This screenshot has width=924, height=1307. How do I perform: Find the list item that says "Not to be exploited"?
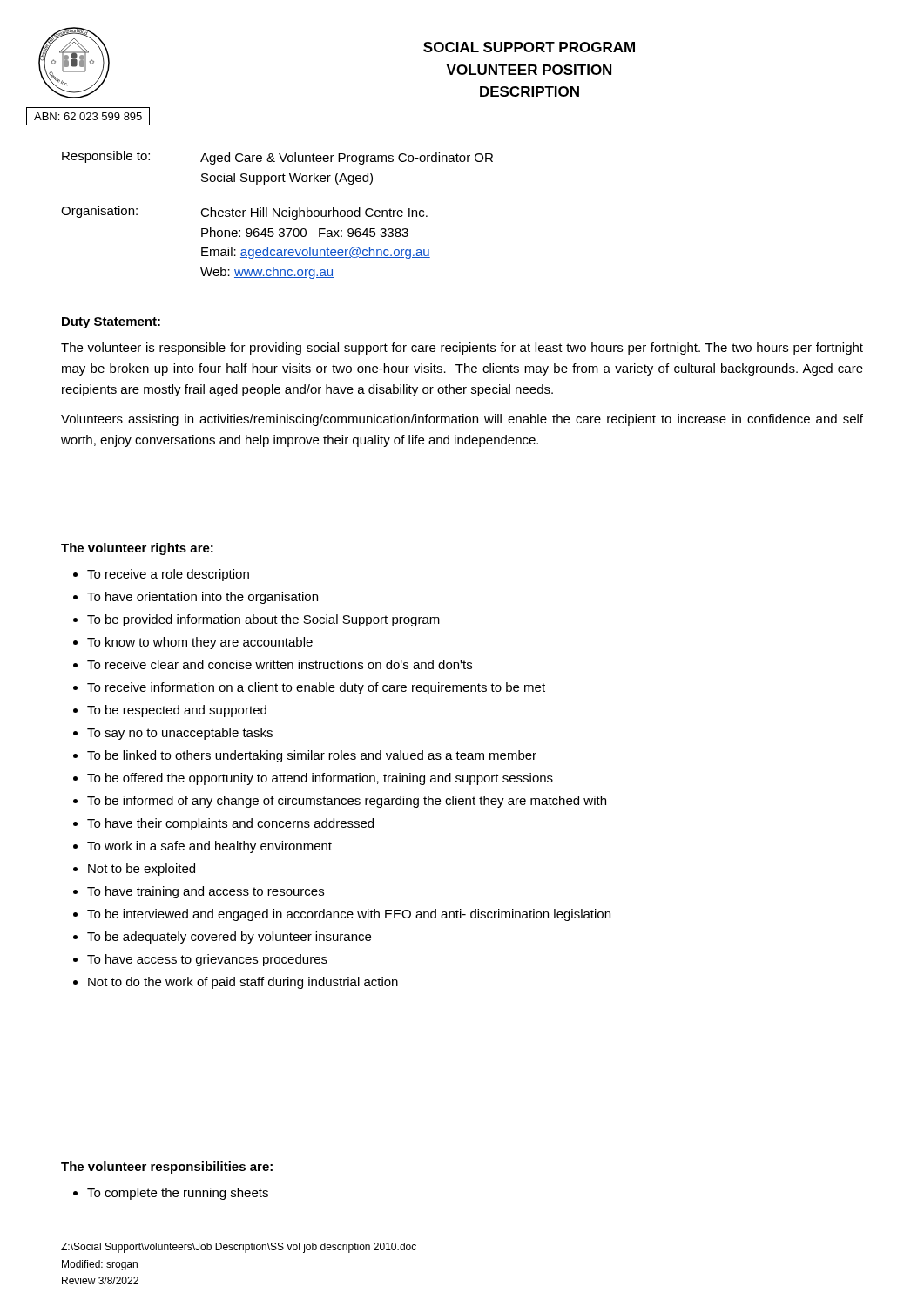pyautogui.click(x=142, y=868)
